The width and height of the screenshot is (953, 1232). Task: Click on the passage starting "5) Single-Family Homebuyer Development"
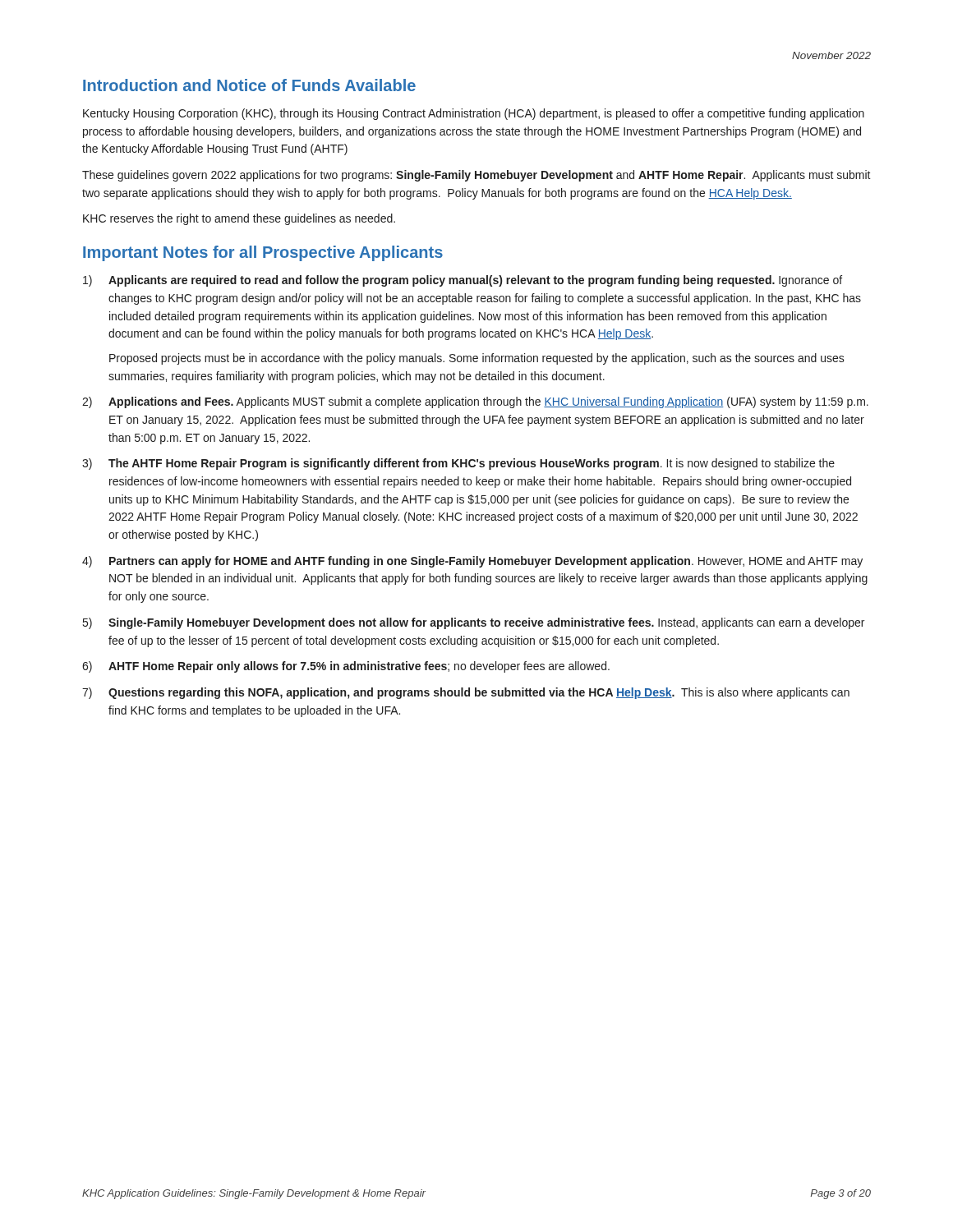coord(476,632)
